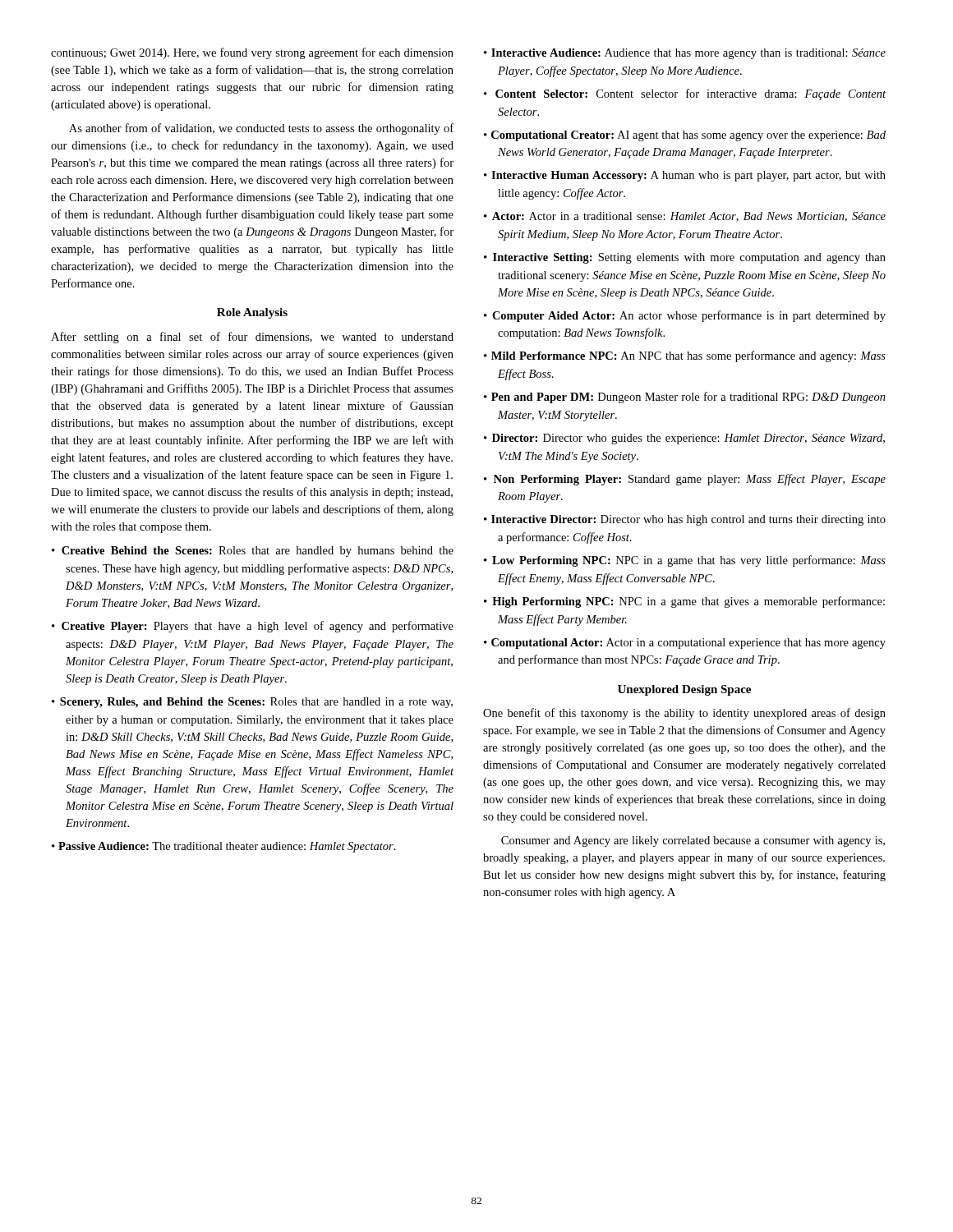Point to the block beginning "Scenery, Rules, and Behind the Scenes: Roles that"
Screen dimensions: 1232x953
coord(257,762)
